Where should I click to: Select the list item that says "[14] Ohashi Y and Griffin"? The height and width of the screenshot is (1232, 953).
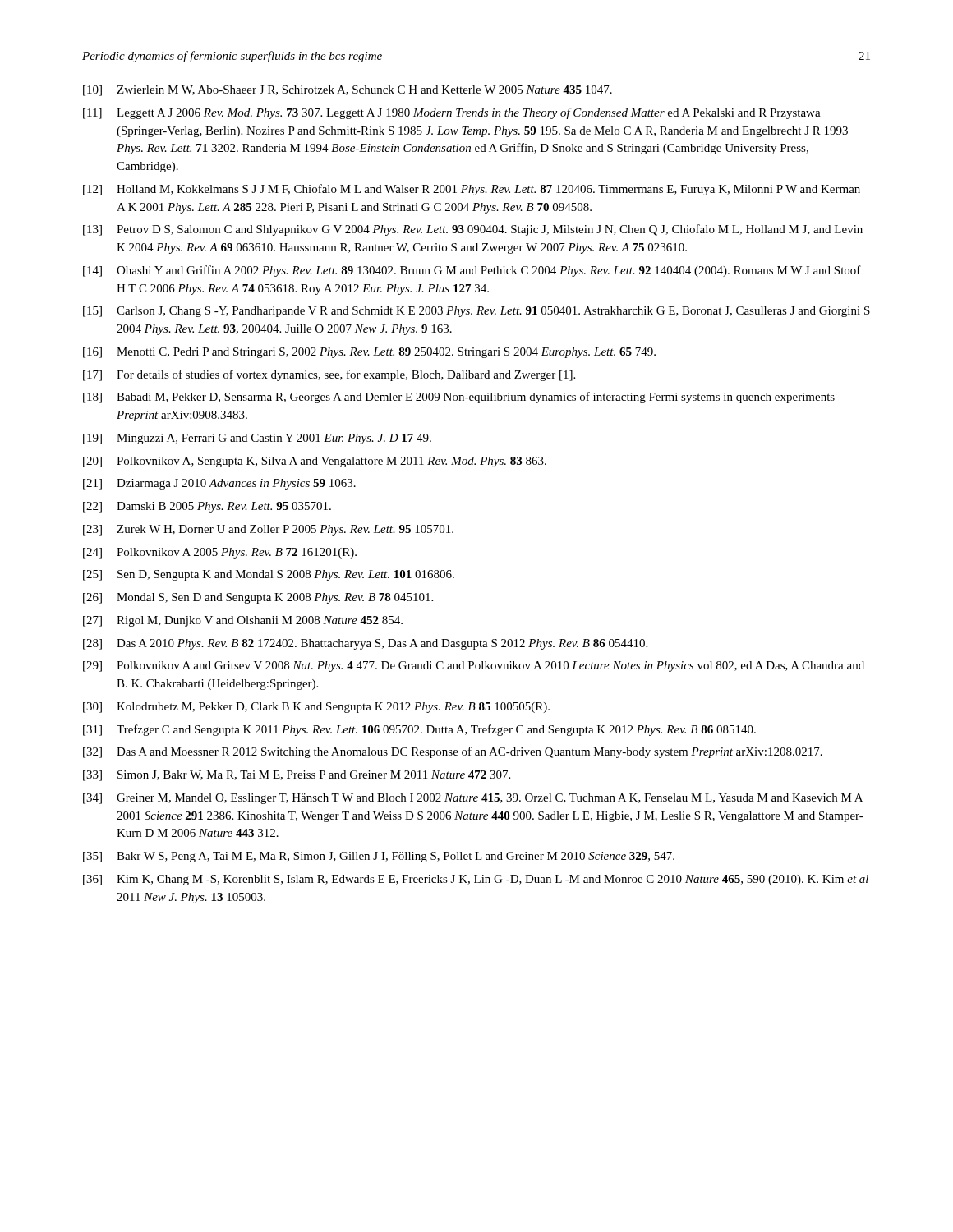476,280
